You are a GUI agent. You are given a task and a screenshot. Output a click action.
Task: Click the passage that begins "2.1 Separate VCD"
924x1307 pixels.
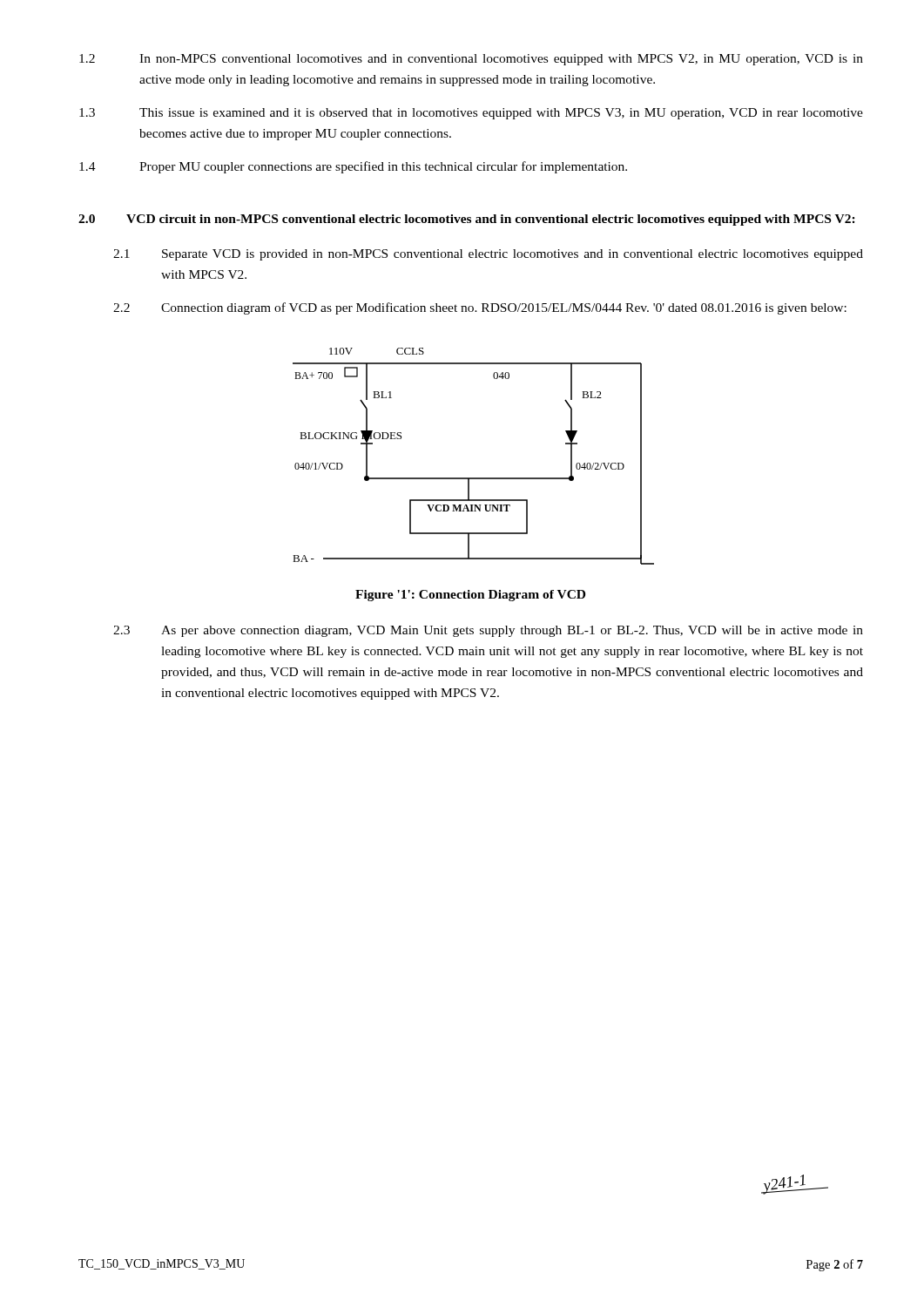488,264
